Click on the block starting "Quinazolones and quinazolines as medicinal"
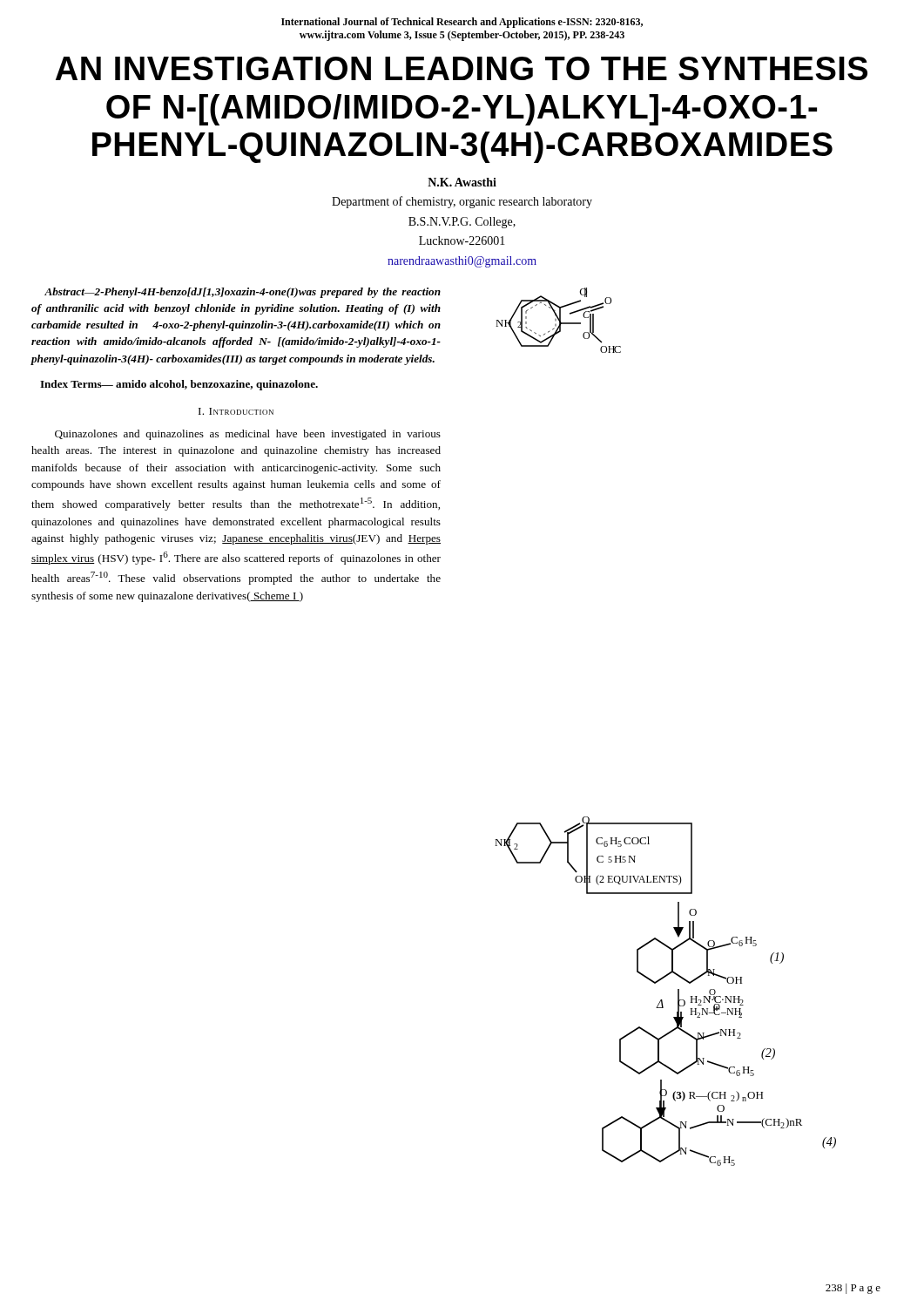 (236, 515)
